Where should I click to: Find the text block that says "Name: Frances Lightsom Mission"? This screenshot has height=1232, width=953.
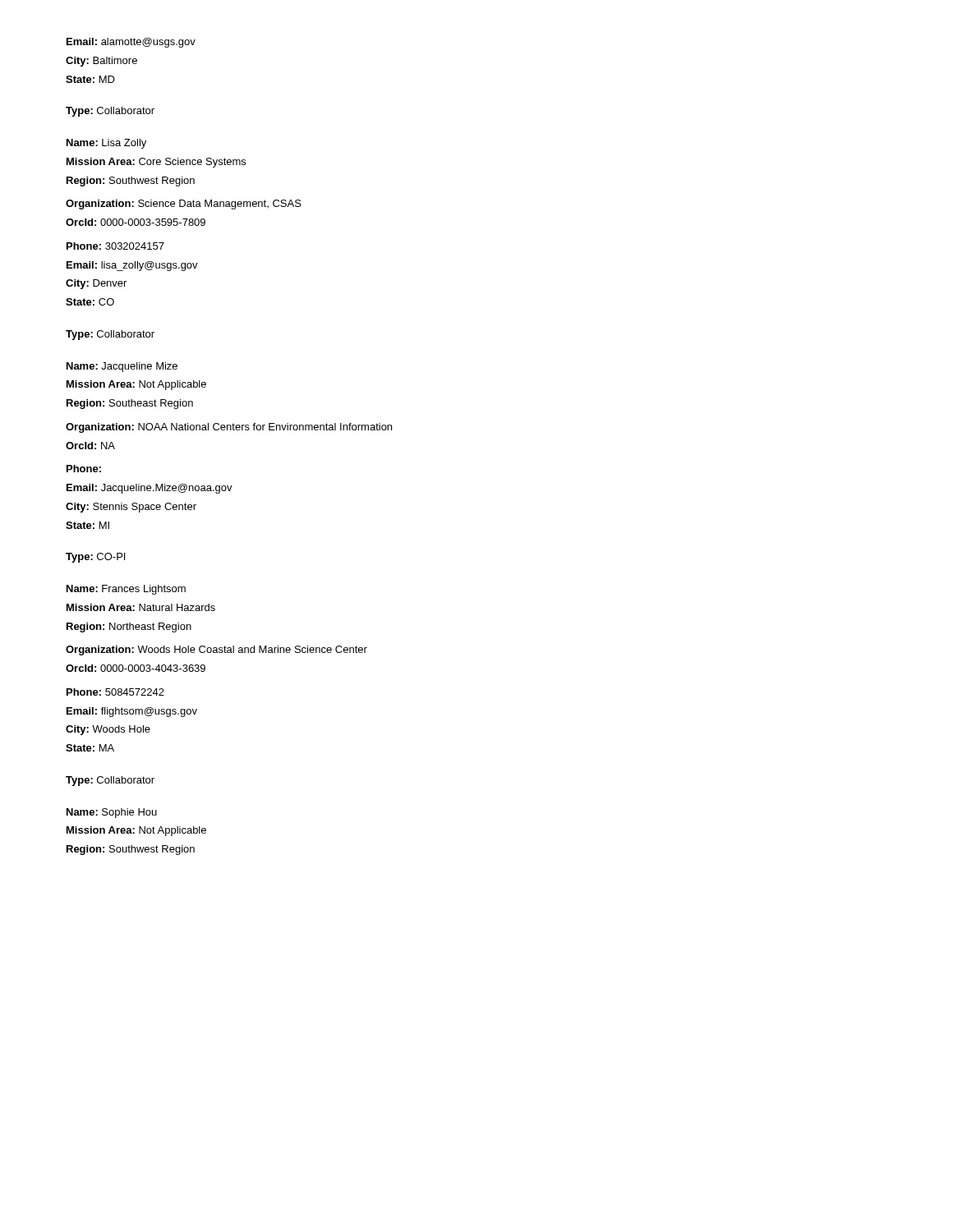point(126,590)
